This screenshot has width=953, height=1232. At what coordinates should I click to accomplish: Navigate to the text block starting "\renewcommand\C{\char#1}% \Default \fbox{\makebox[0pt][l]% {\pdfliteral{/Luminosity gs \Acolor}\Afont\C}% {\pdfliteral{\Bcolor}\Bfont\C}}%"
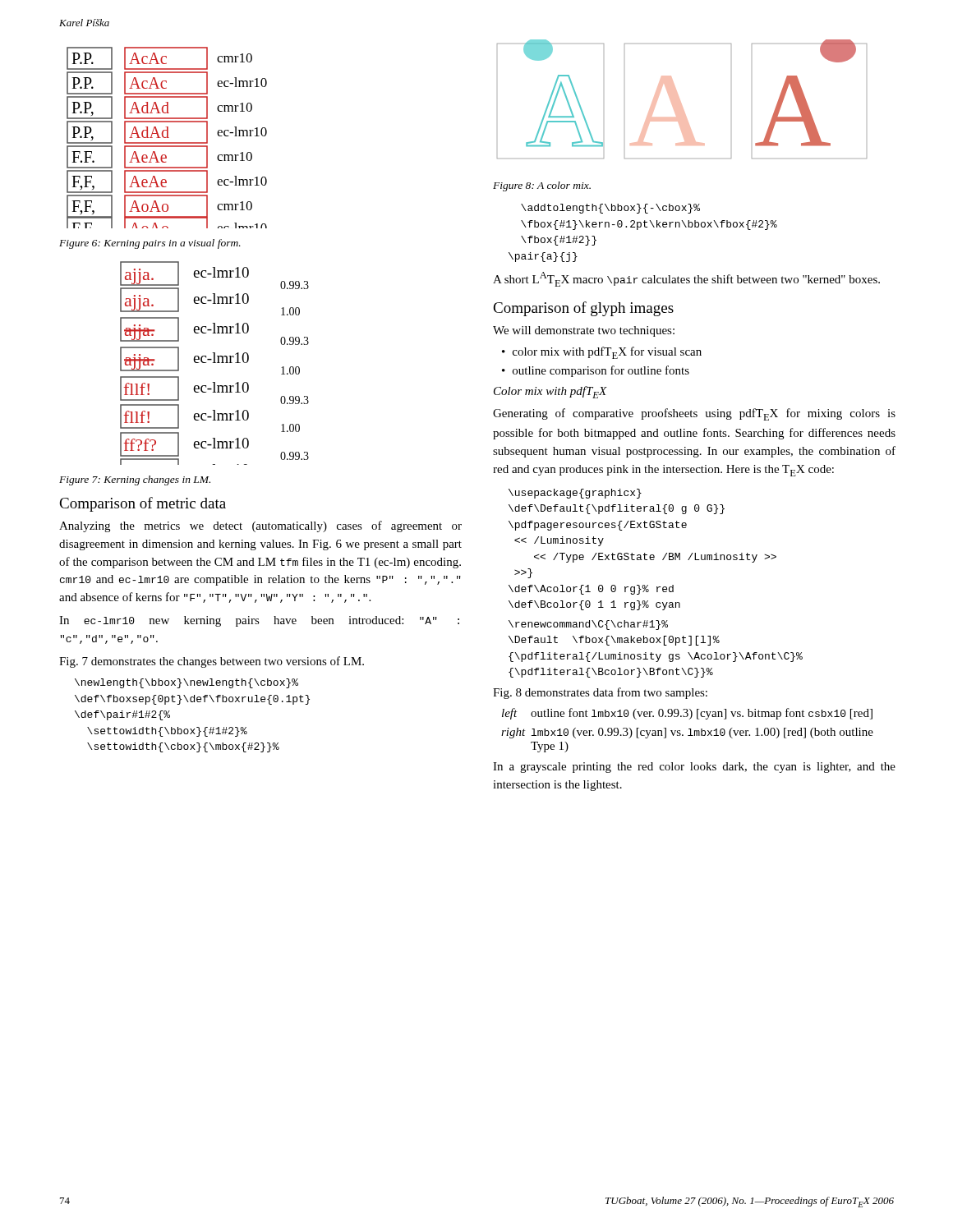pyautogui.click(x=702, y=649)
